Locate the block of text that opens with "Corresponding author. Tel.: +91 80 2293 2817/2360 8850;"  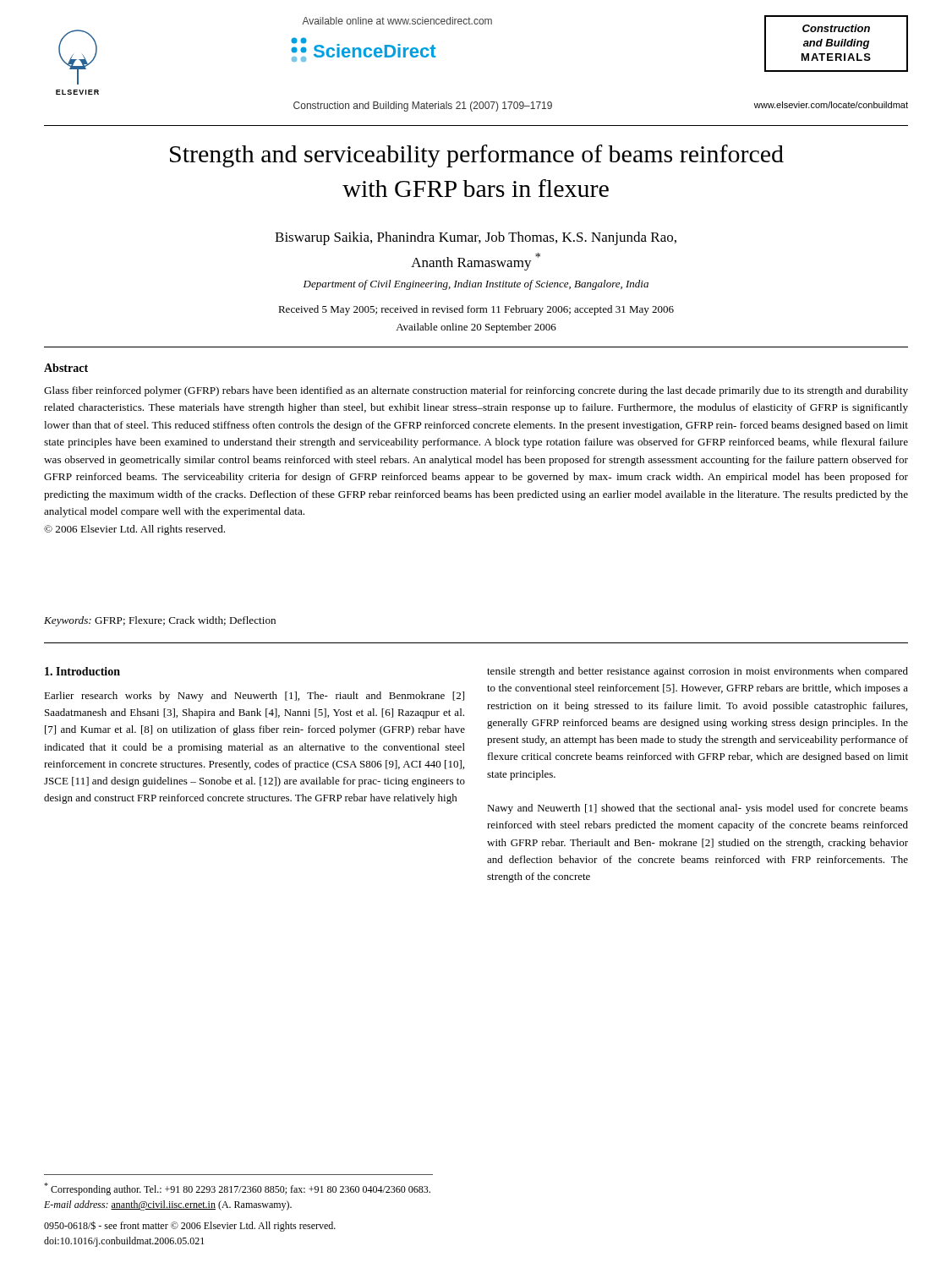[238, 1196]
